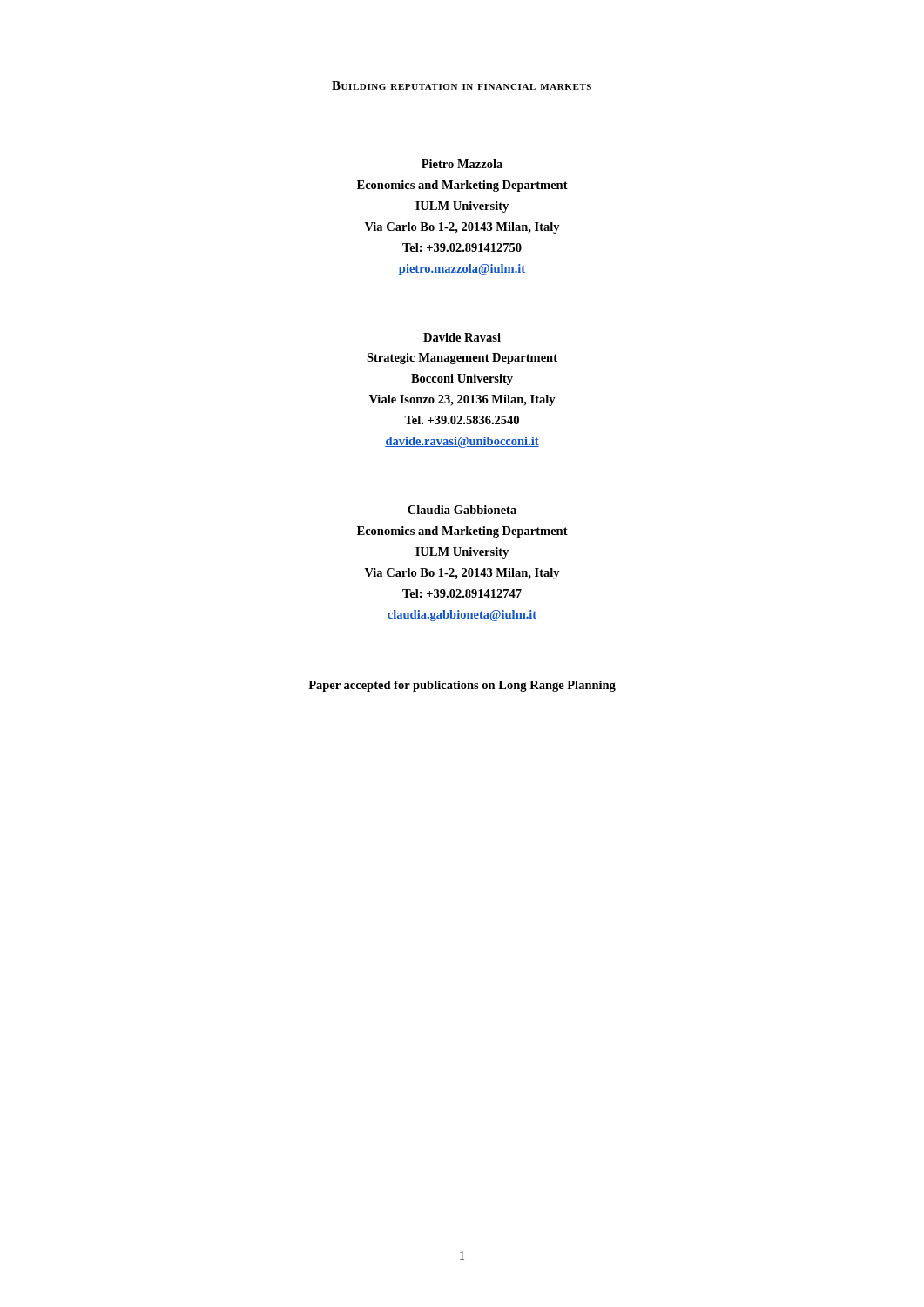
Task: Where is the passage that starts "Davide Ravasi Strategic Management Department Bocconi University"?
Action: [x=462, y=389]
